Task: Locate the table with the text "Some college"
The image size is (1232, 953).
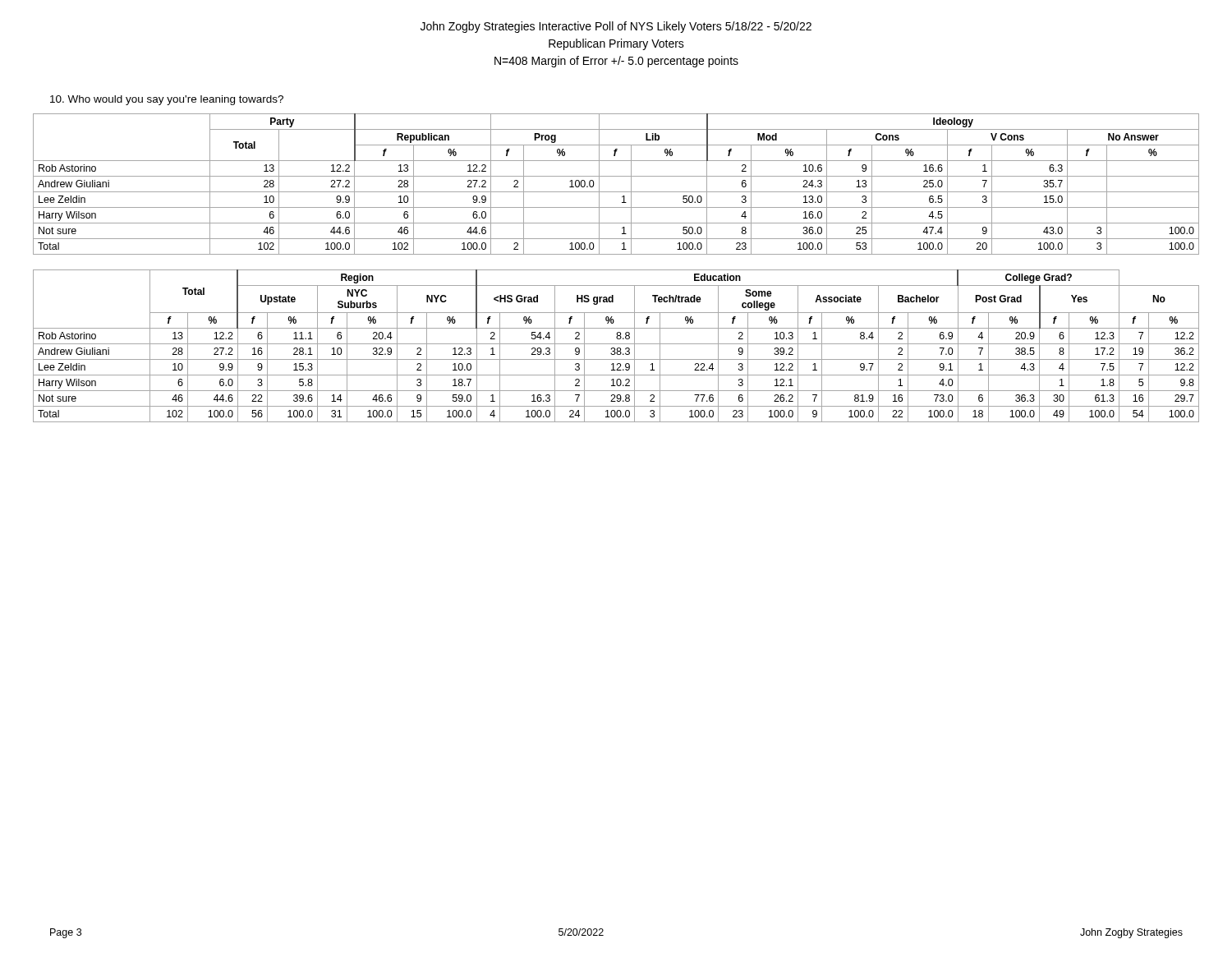Action: [616, 346]
